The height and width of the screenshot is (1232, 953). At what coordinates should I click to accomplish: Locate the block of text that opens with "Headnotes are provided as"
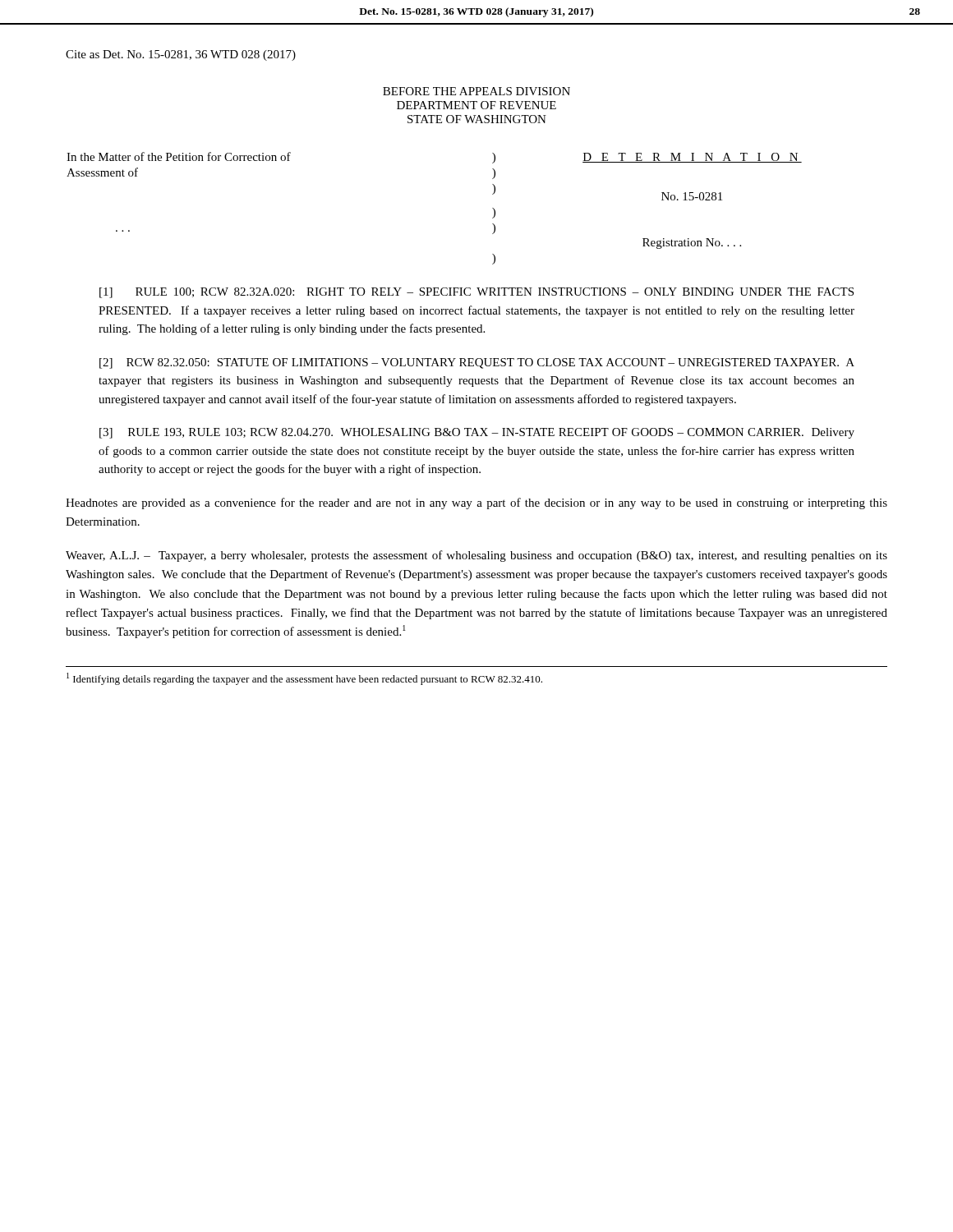476,512
